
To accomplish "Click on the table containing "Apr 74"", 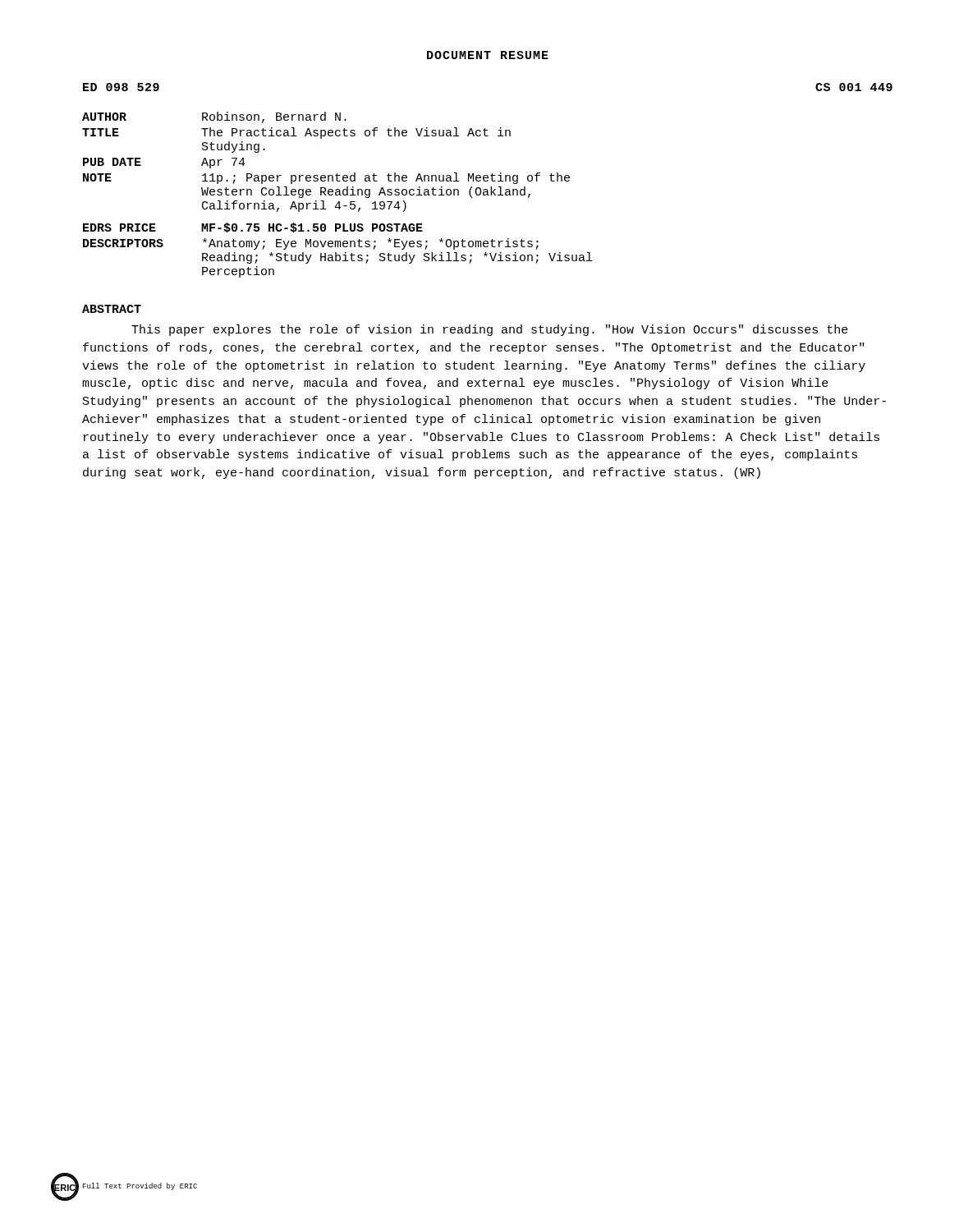I will tap(488, 195).
